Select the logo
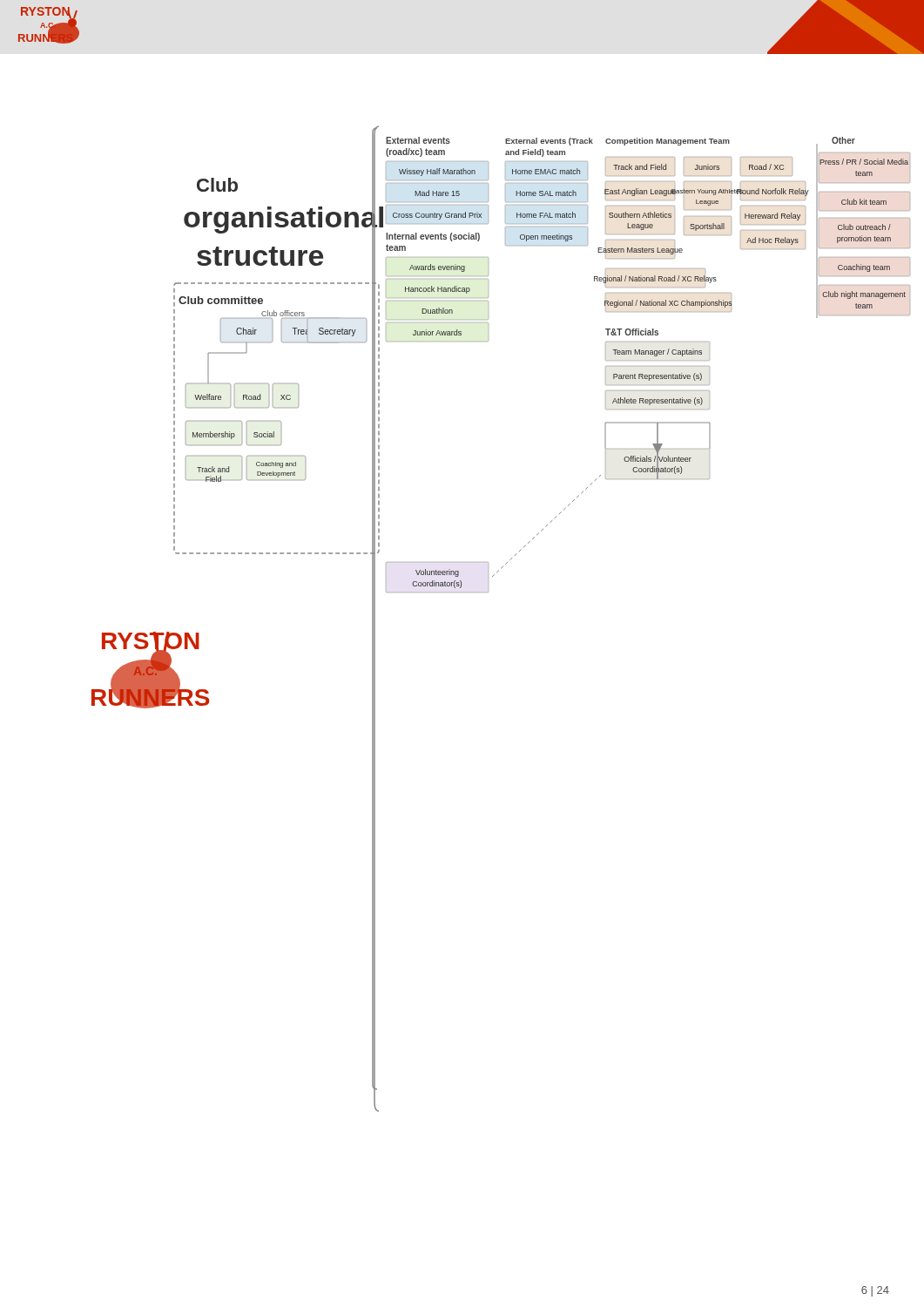This screenshot has width=924, height=1307. tap(55, 27)
